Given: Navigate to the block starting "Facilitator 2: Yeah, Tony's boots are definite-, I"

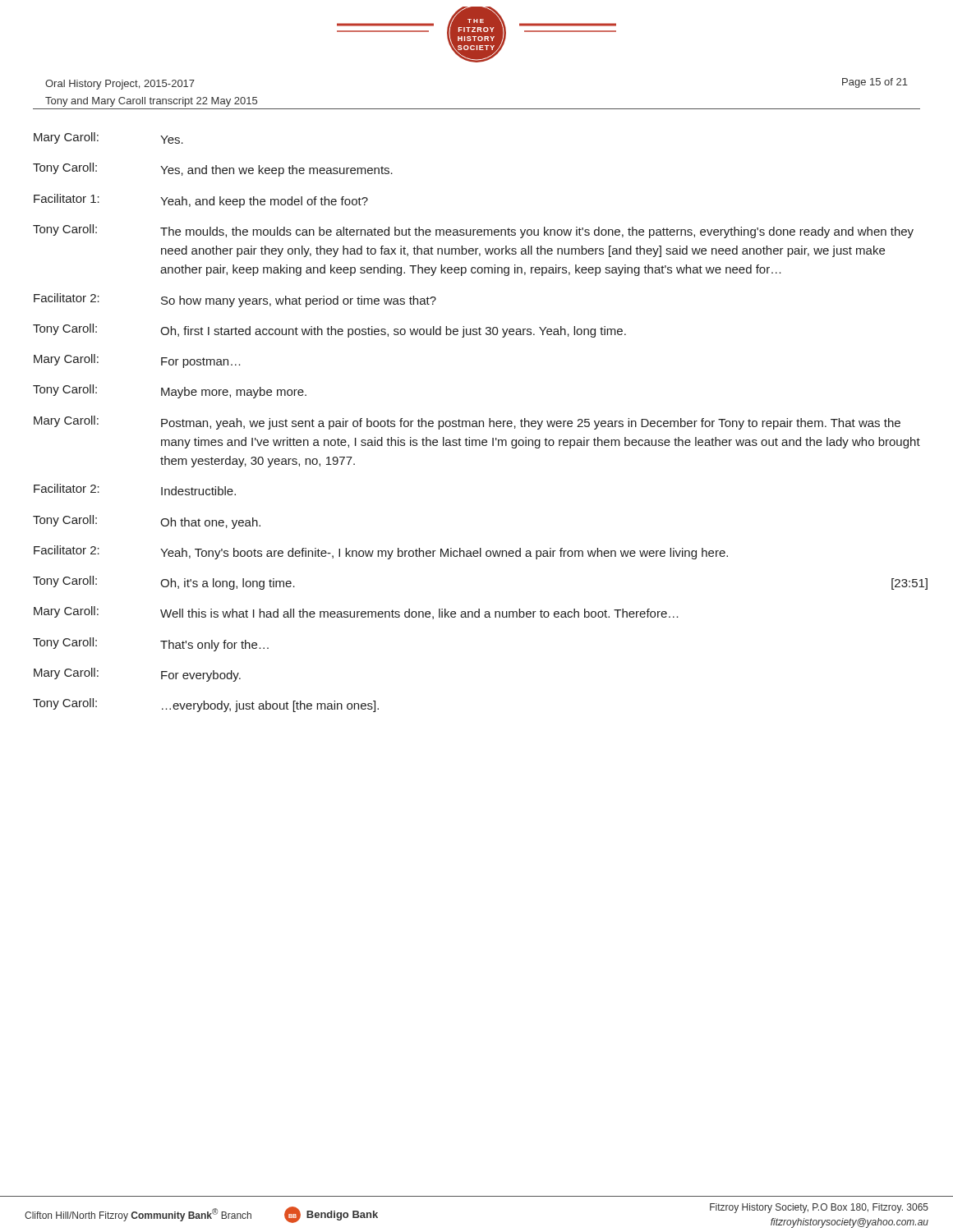Looking at the screenshot, I should pyautogui.click(x=481, y=552).
